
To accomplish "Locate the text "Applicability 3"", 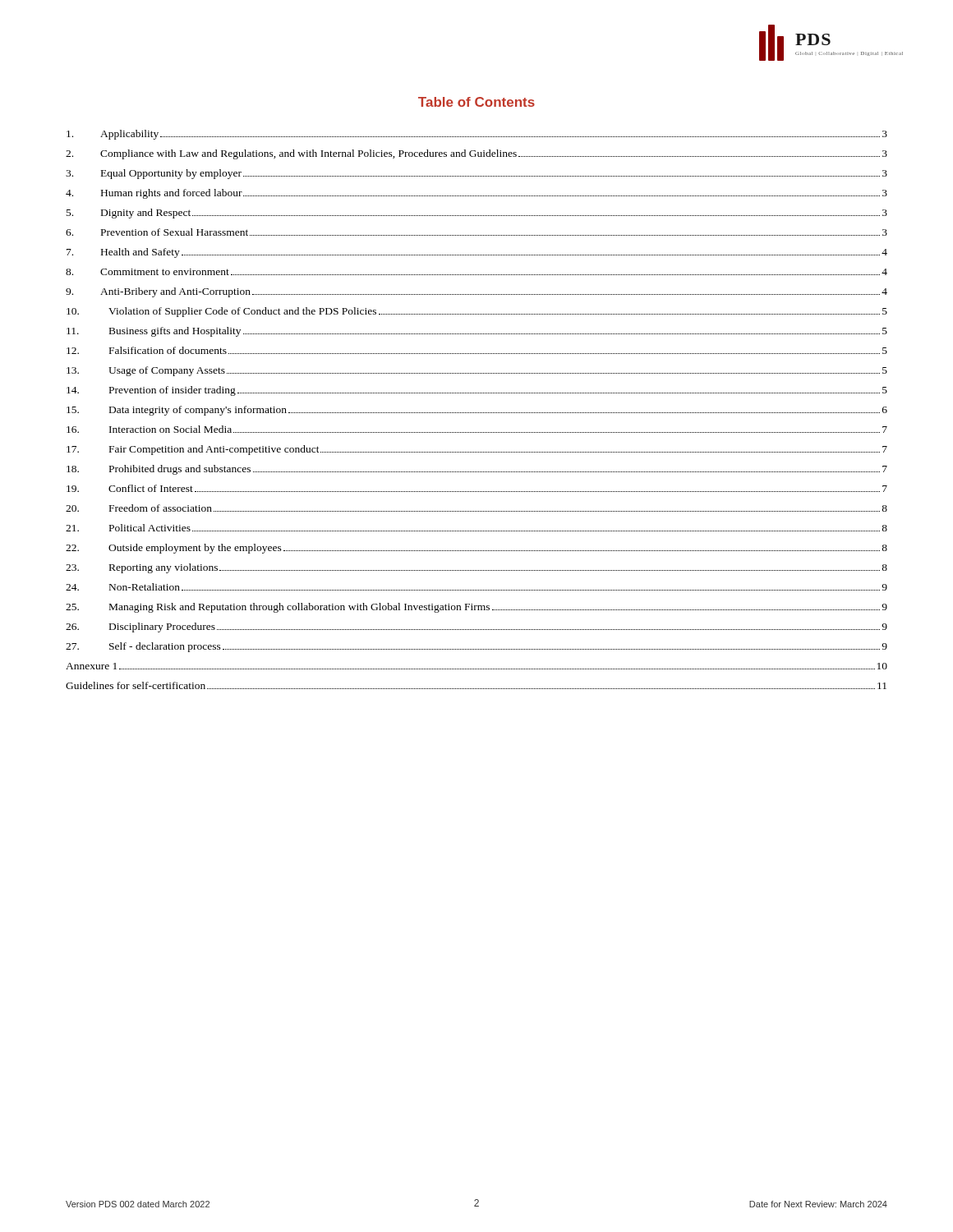I will tap(476, 134).
